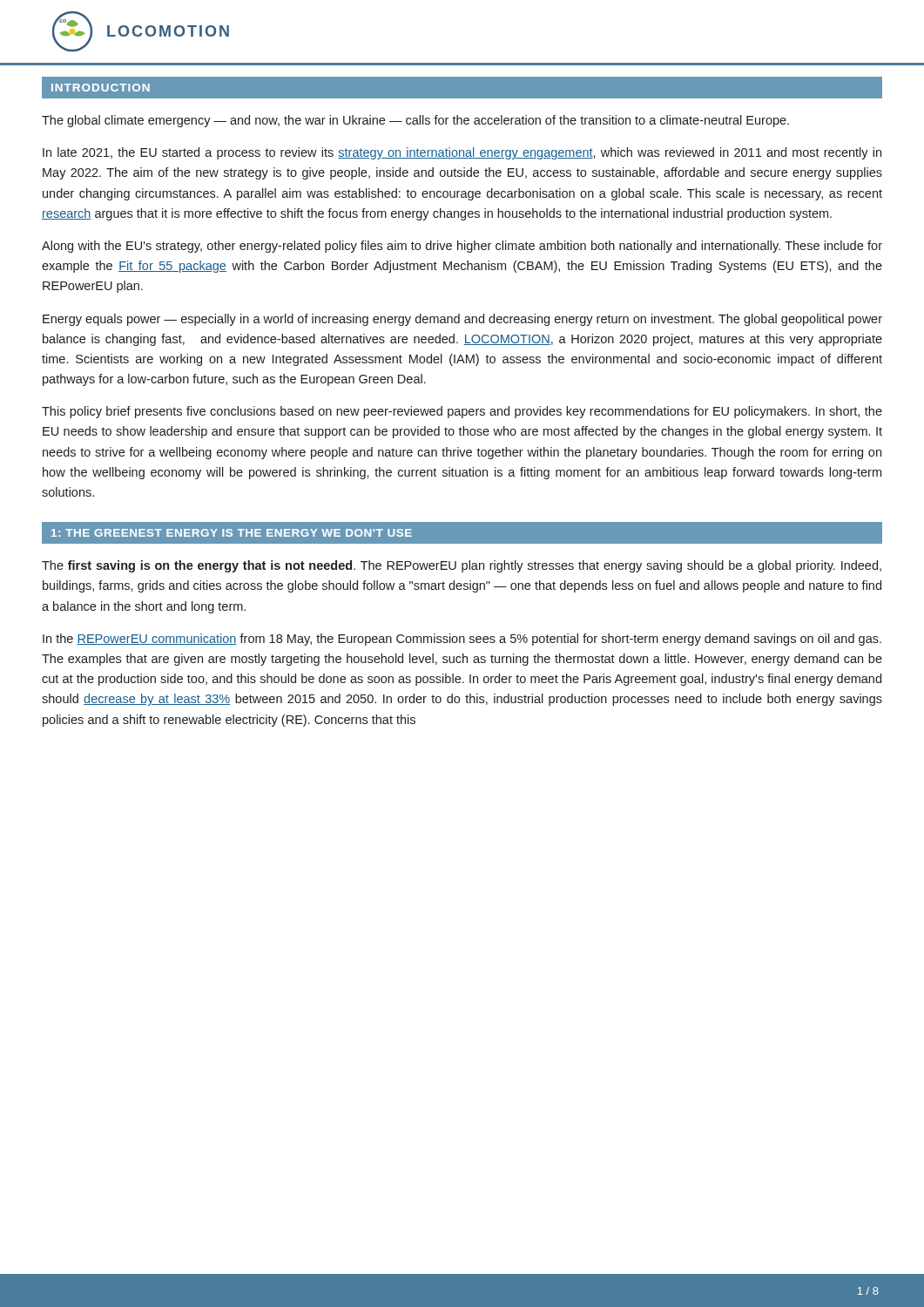Where is the passage that starts "The first saving is on the"?

pyautogui.click(x=462, y=586)
